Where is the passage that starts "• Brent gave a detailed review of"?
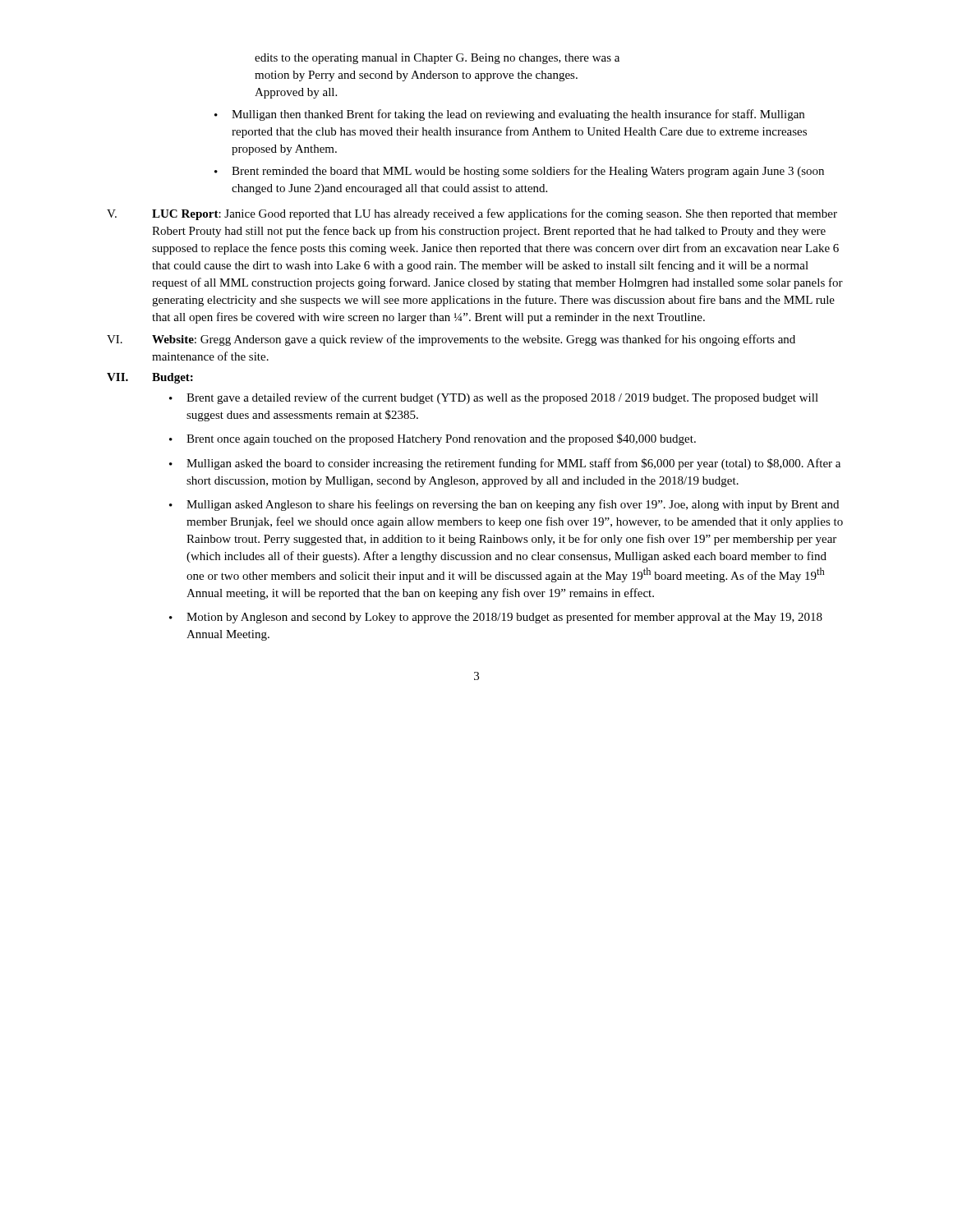The image size is (953, 1232). [507, 407]
